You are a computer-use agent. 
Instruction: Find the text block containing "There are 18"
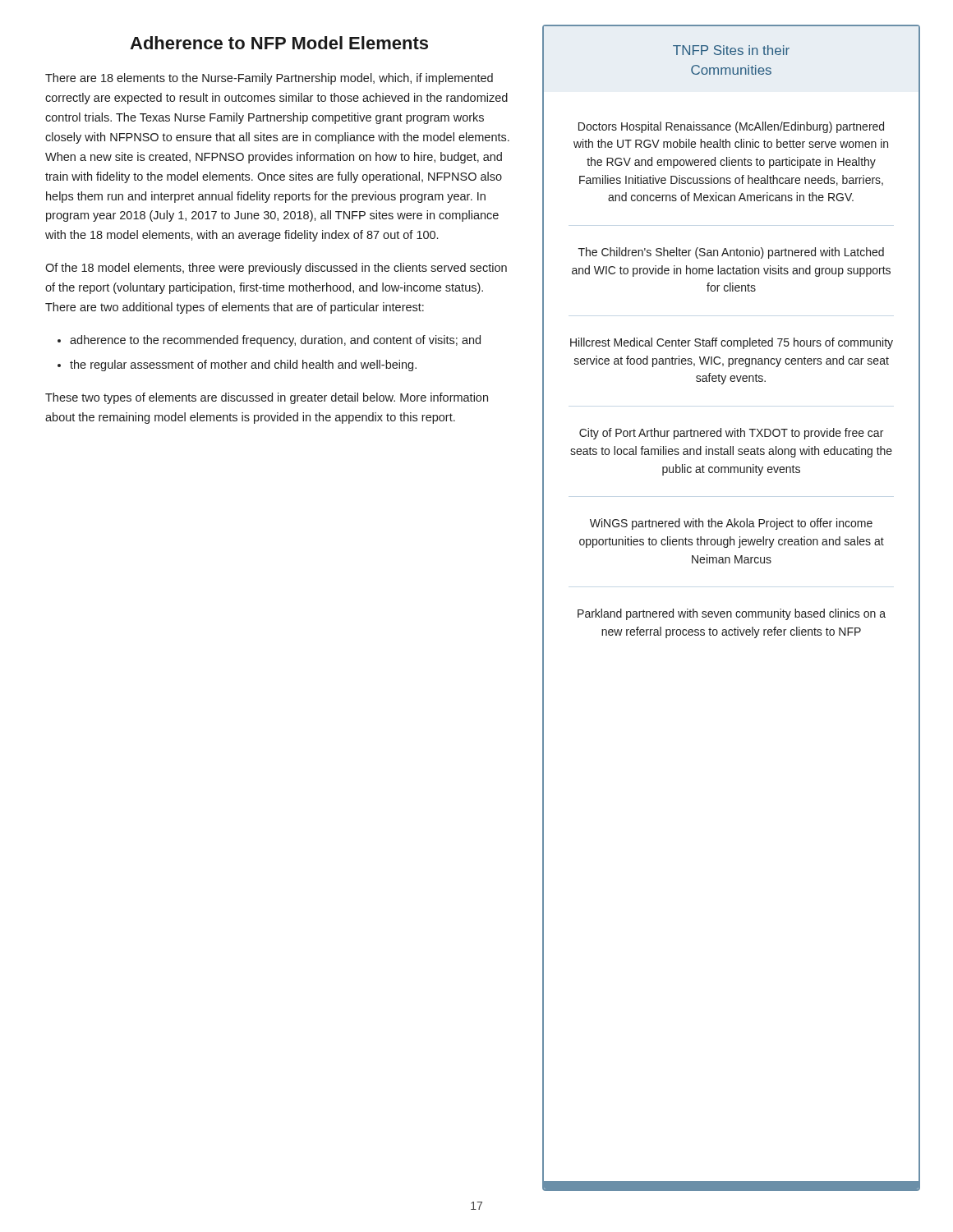pyautogui.click(x=278, y=157)
